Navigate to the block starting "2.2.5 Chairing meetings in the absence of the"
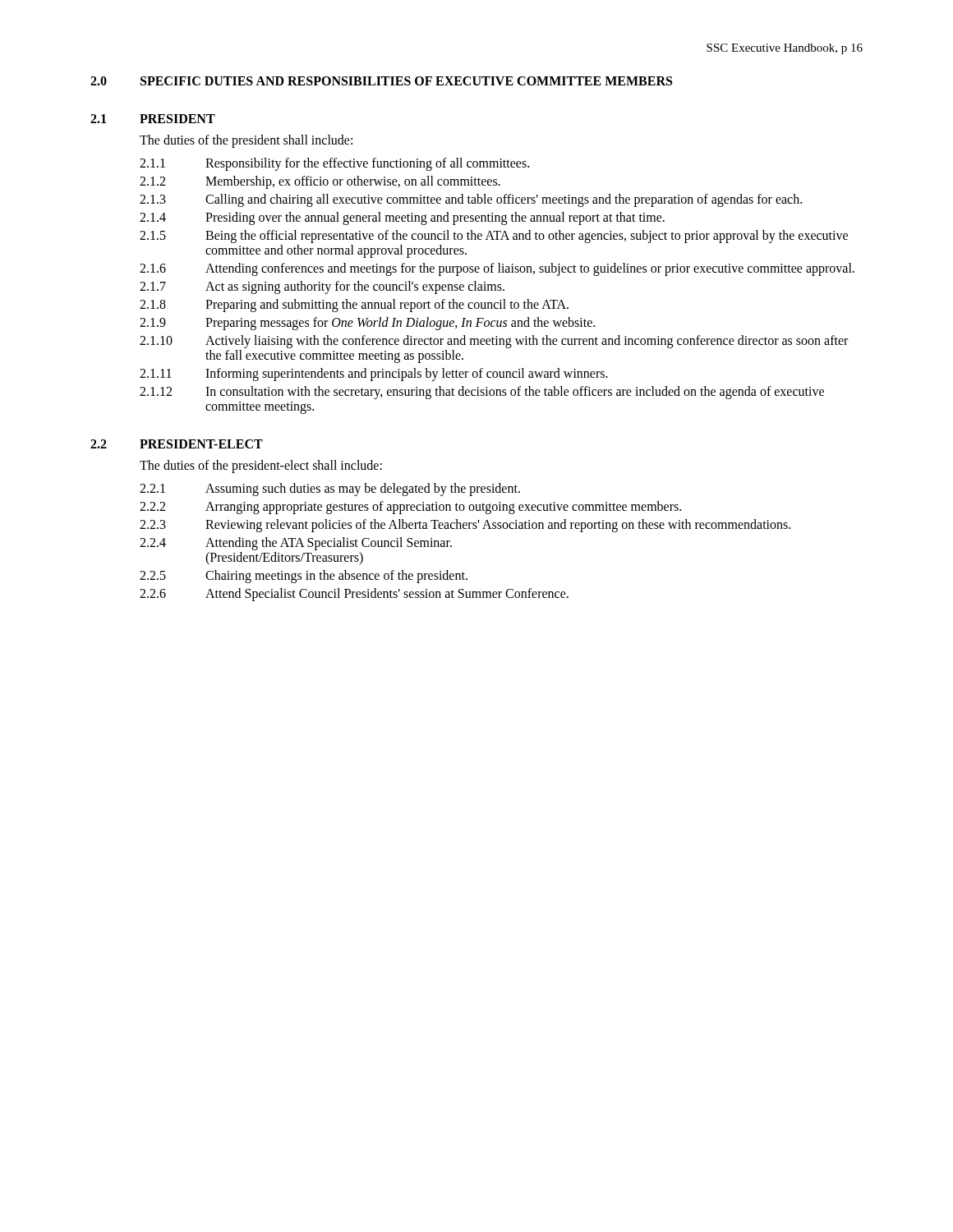 click(x=304, y=577)
